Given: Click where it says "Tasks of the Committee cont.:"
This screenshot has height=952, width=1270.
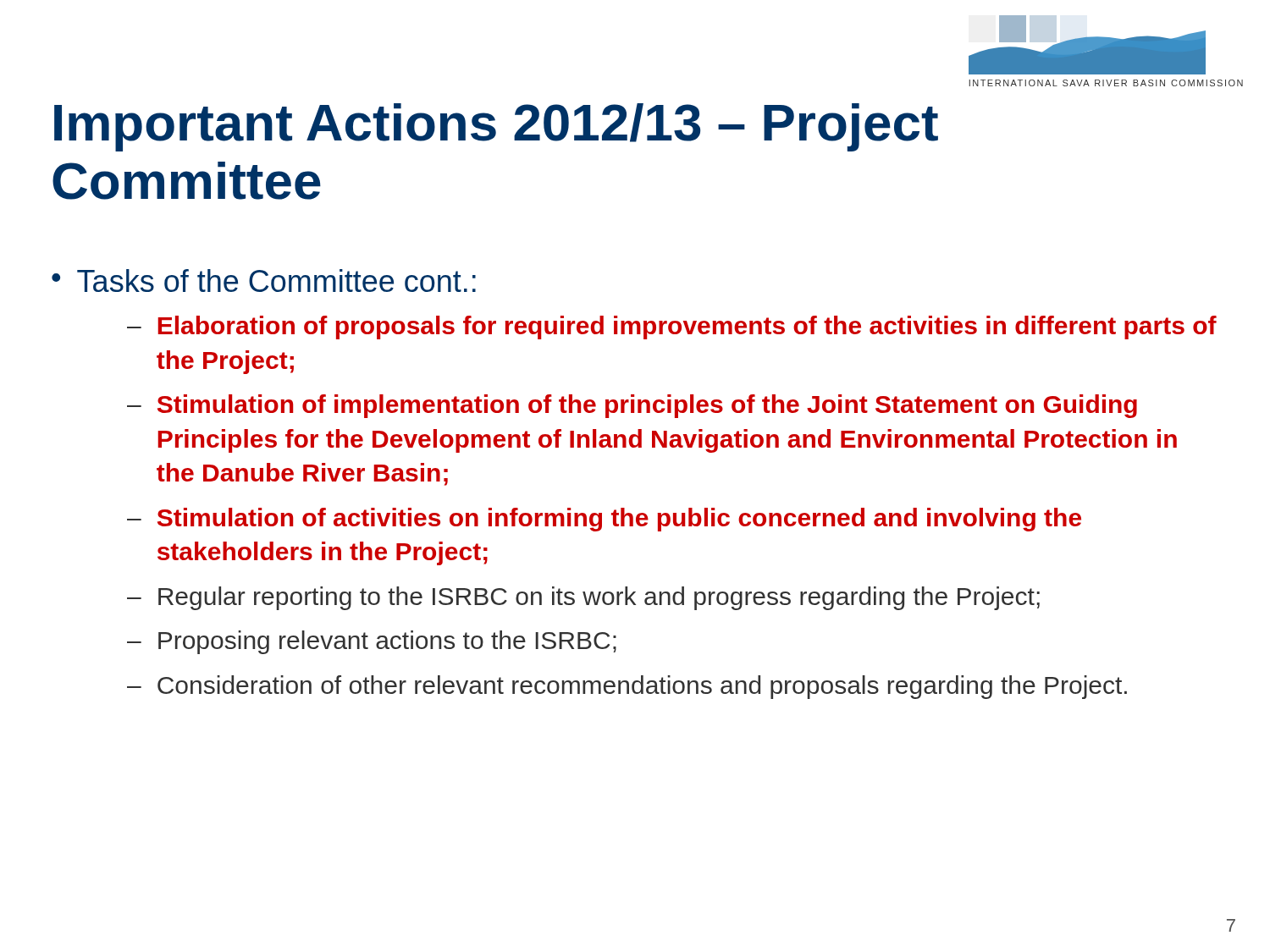Looking at the screenshot, I should 277,281.
